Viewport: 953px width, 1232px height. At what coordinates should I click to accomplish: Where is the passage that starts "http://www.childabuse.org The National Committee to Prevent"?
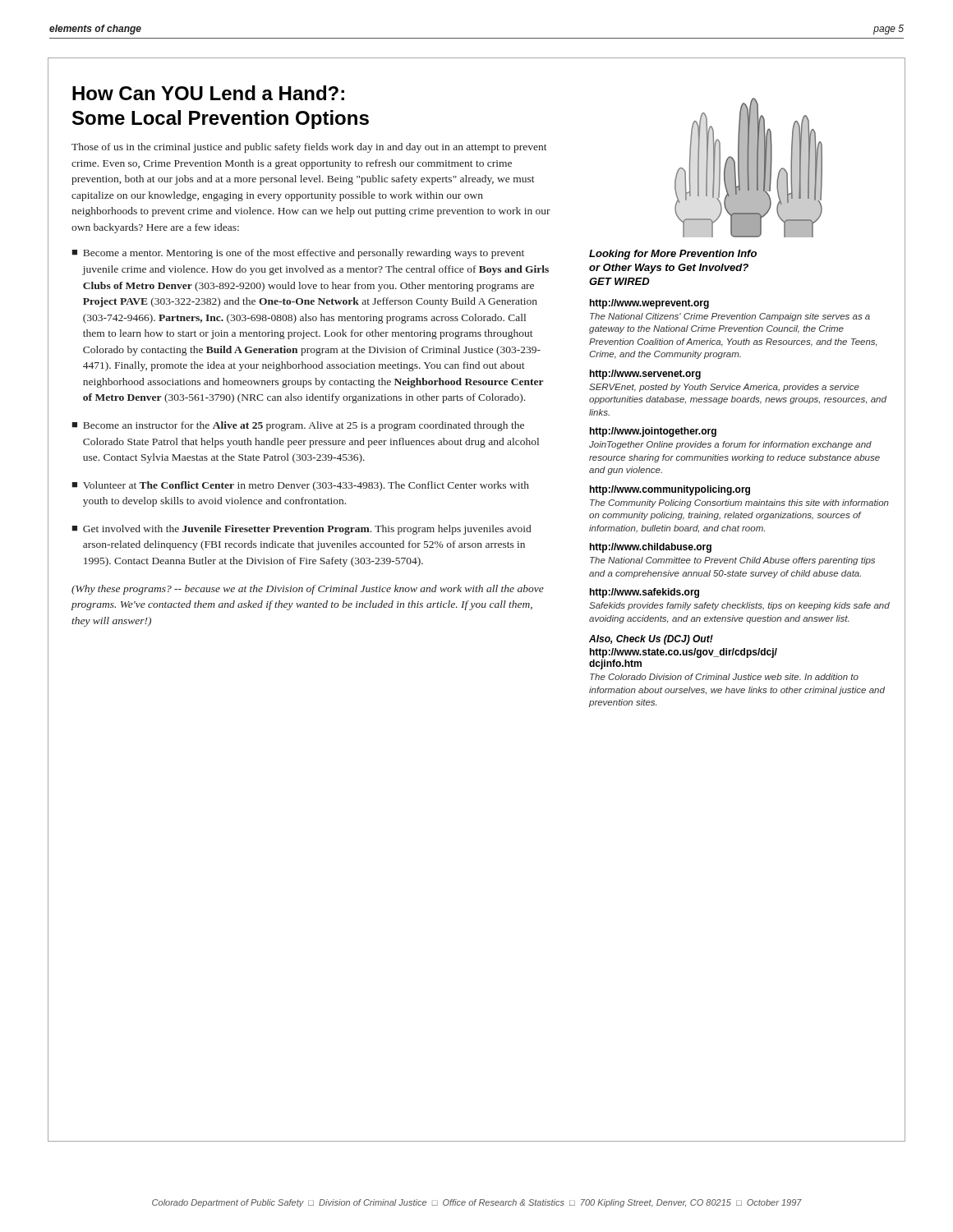(x=739, y=561)
